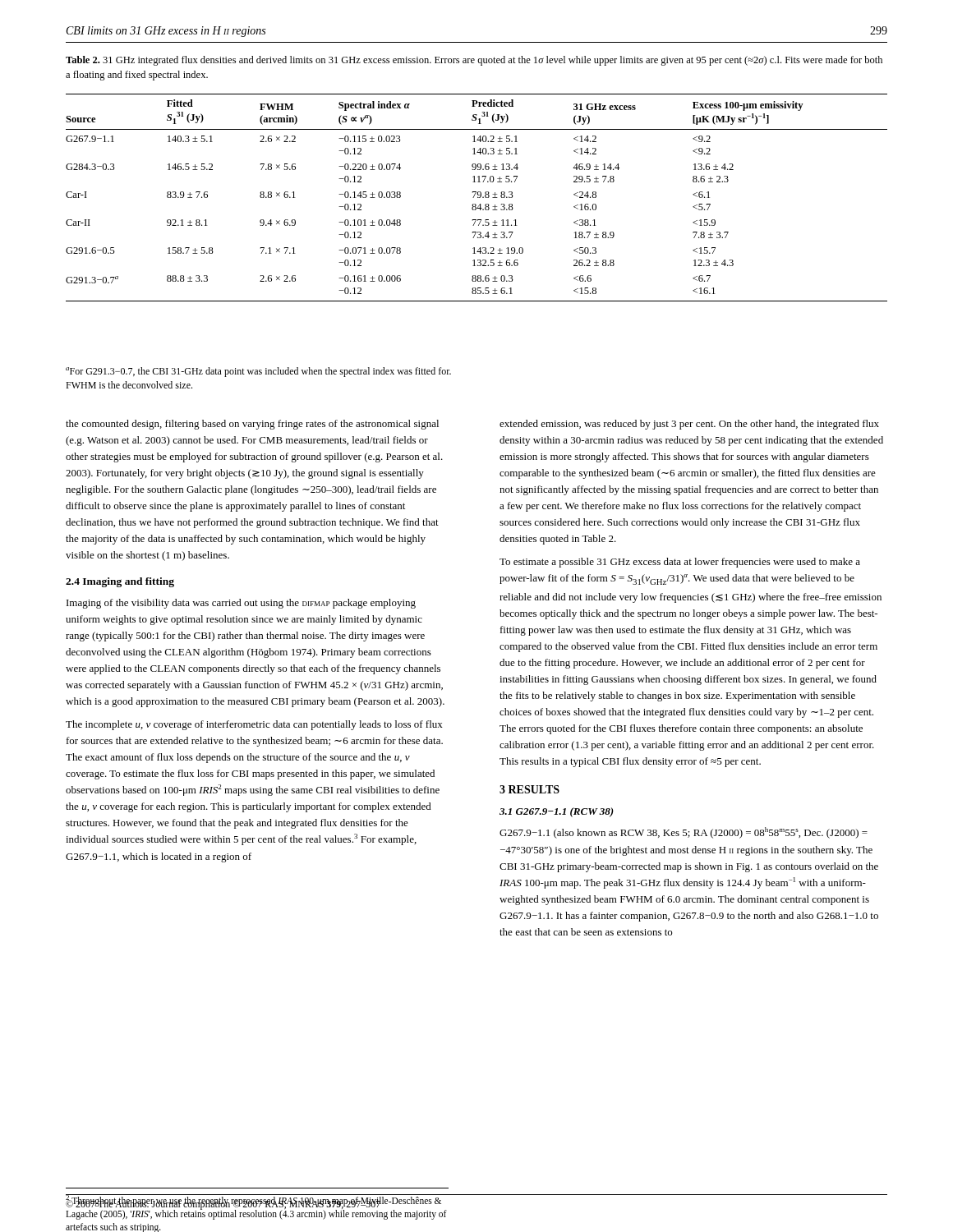
Task: Point to "2.4 Imaging and fitting"
Action: click(x=120, y=581)
